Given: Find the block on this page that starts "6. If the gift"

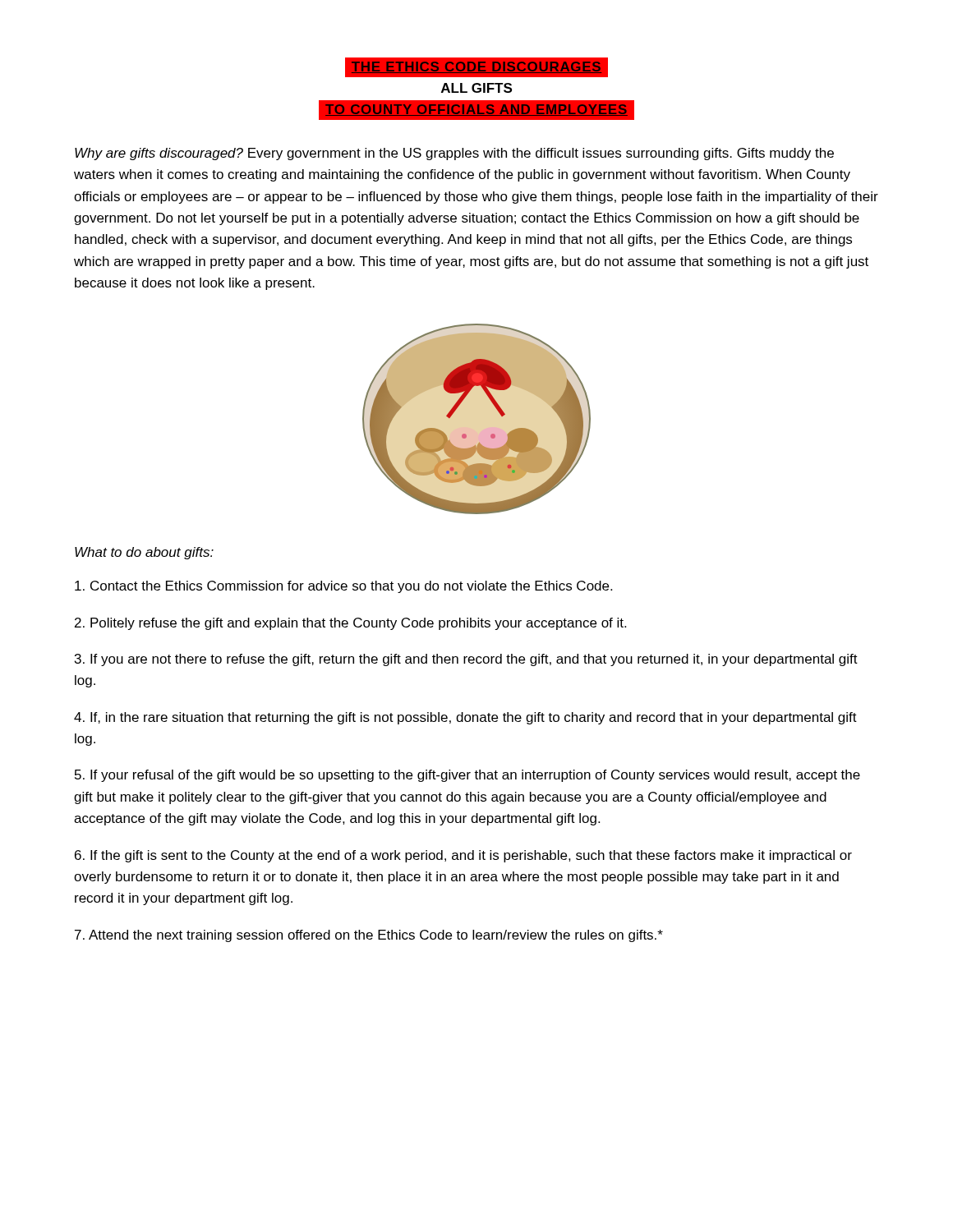Looking at the screenshot, I should click(463, 877).
